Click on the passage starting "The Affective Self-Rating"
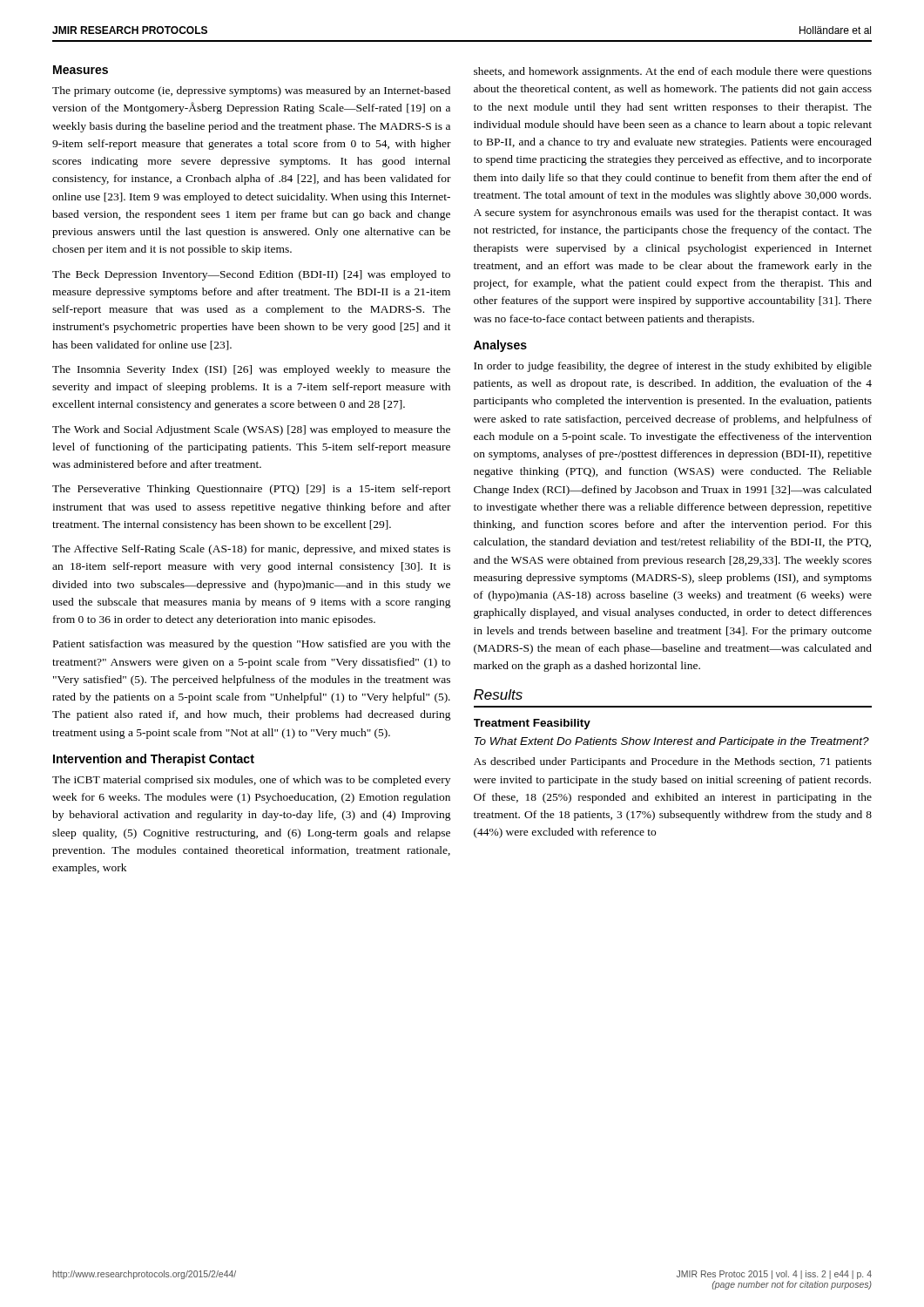 click(x=251, y=584)
